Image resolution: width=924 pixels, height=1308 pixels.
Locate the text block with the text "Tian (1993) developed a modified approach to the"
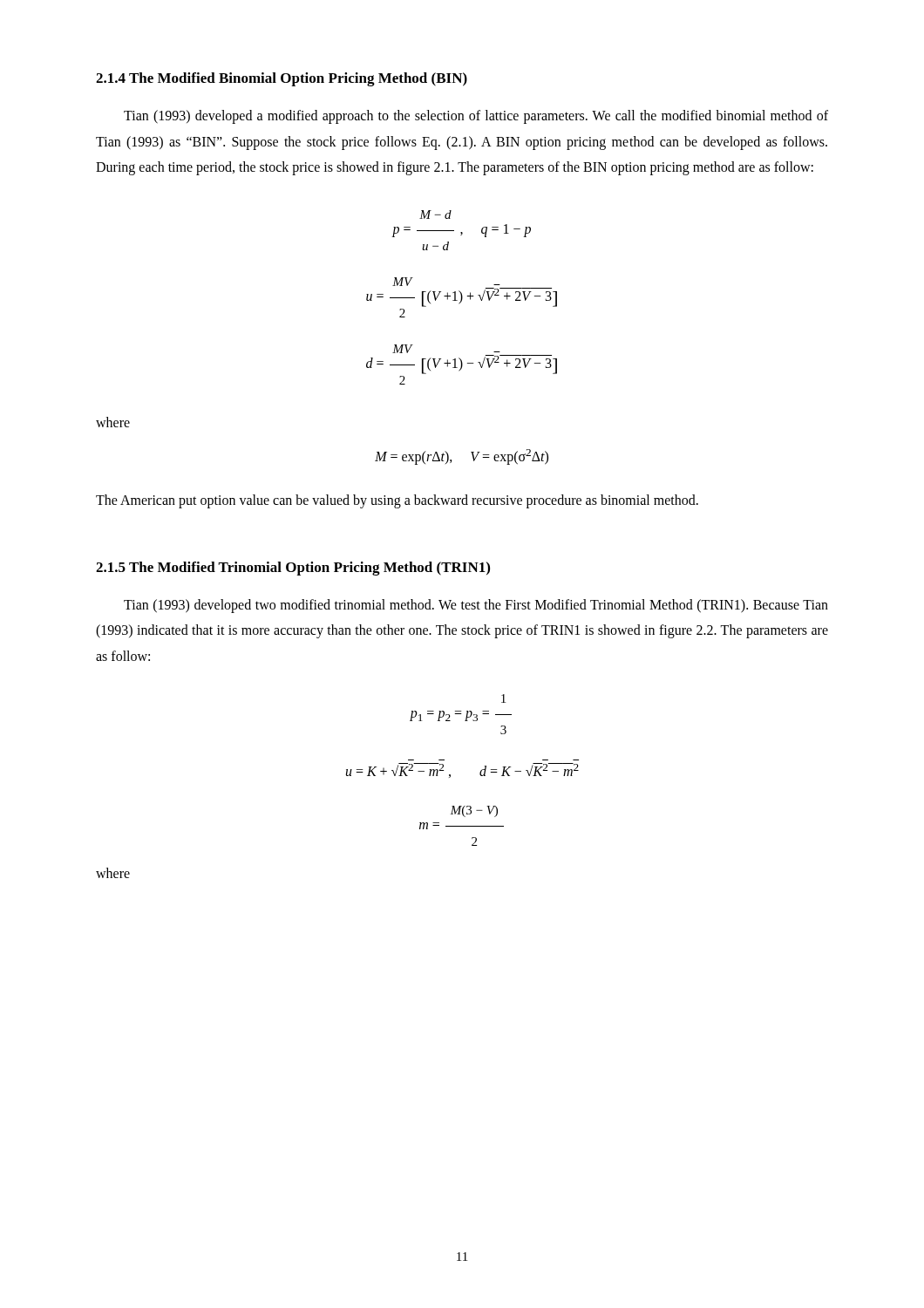coord(462,141)
